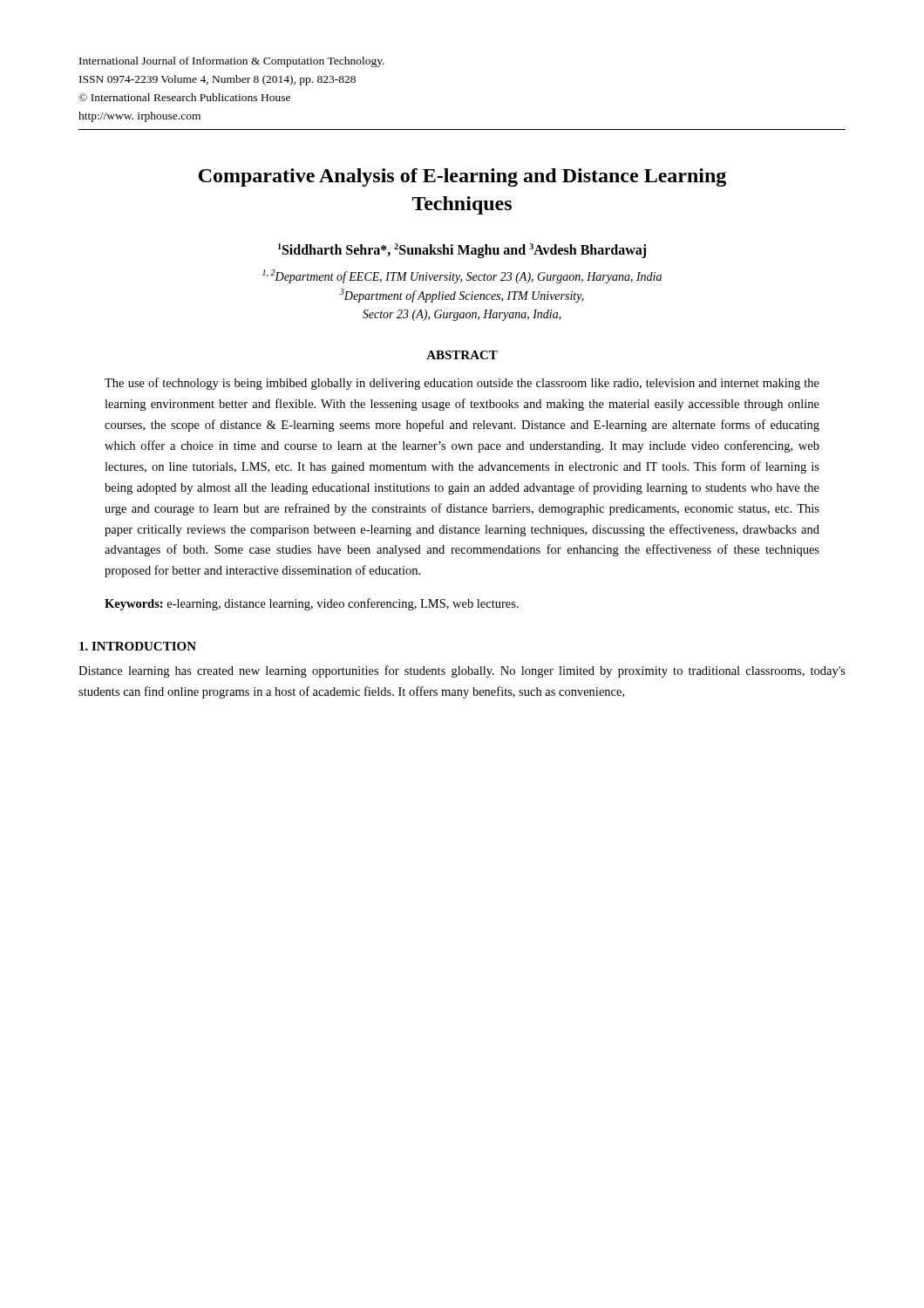
Task: Select the block starting "Comparative Analysis of E-learning and Distance"
Action: coord(462,189)
